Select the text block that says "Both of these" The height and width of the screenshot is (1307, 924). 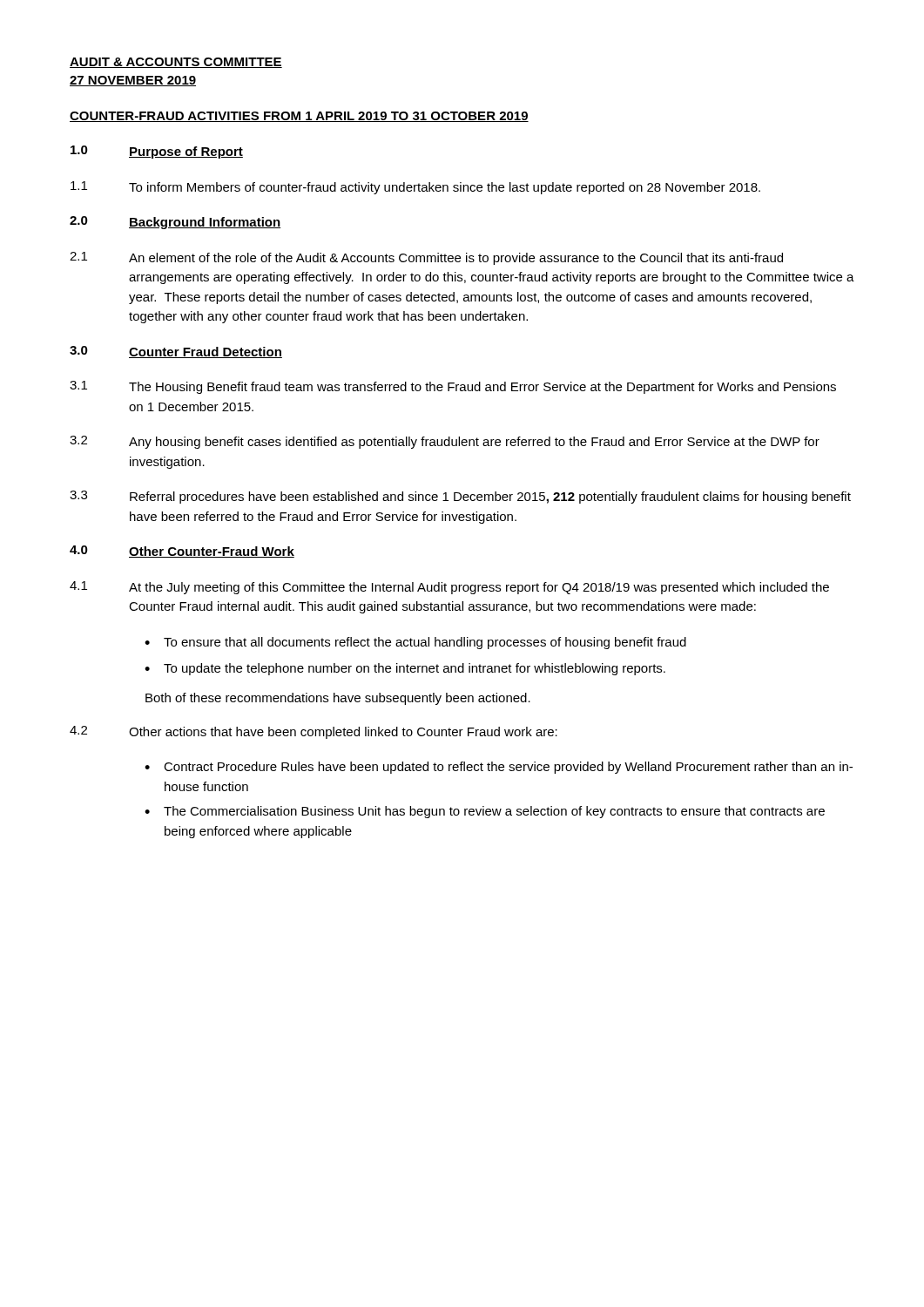338,698
